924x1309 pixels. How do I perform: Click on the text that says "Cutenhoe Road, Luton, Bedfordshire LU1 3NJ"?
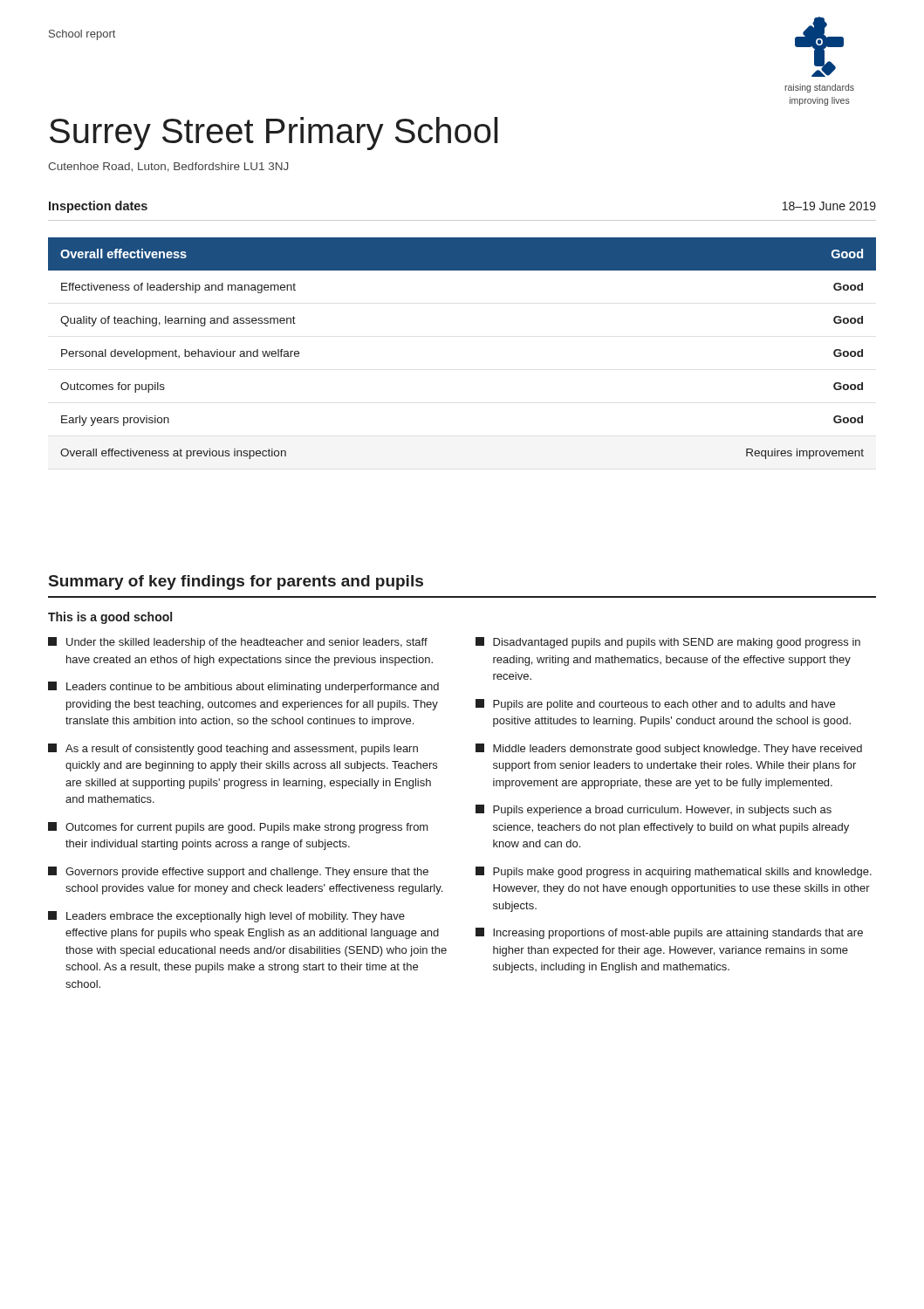click(x=168, y=166)
